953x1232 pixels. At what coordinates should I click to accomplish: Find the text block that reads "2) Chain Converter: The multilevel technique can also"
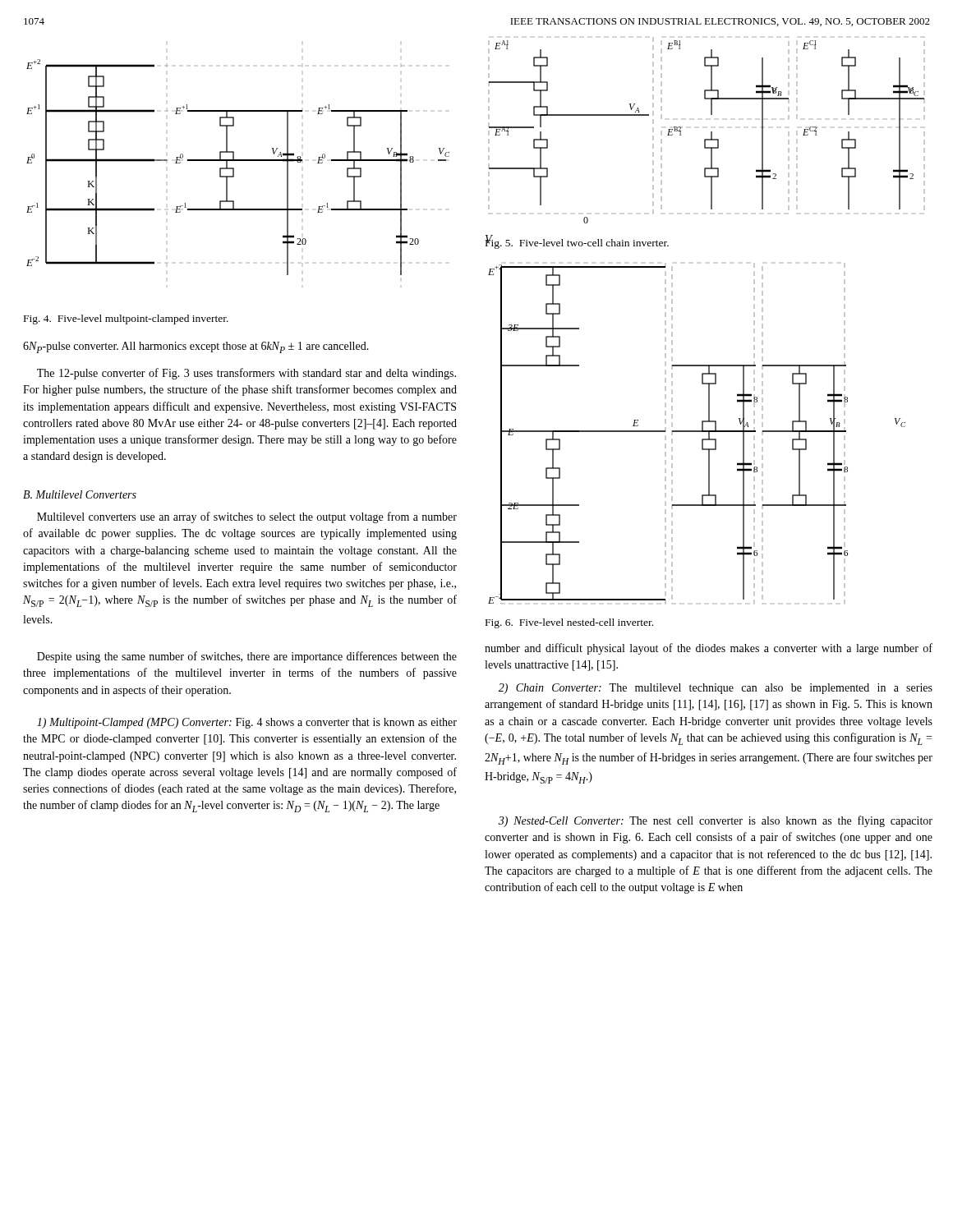[x=709, y=734]
